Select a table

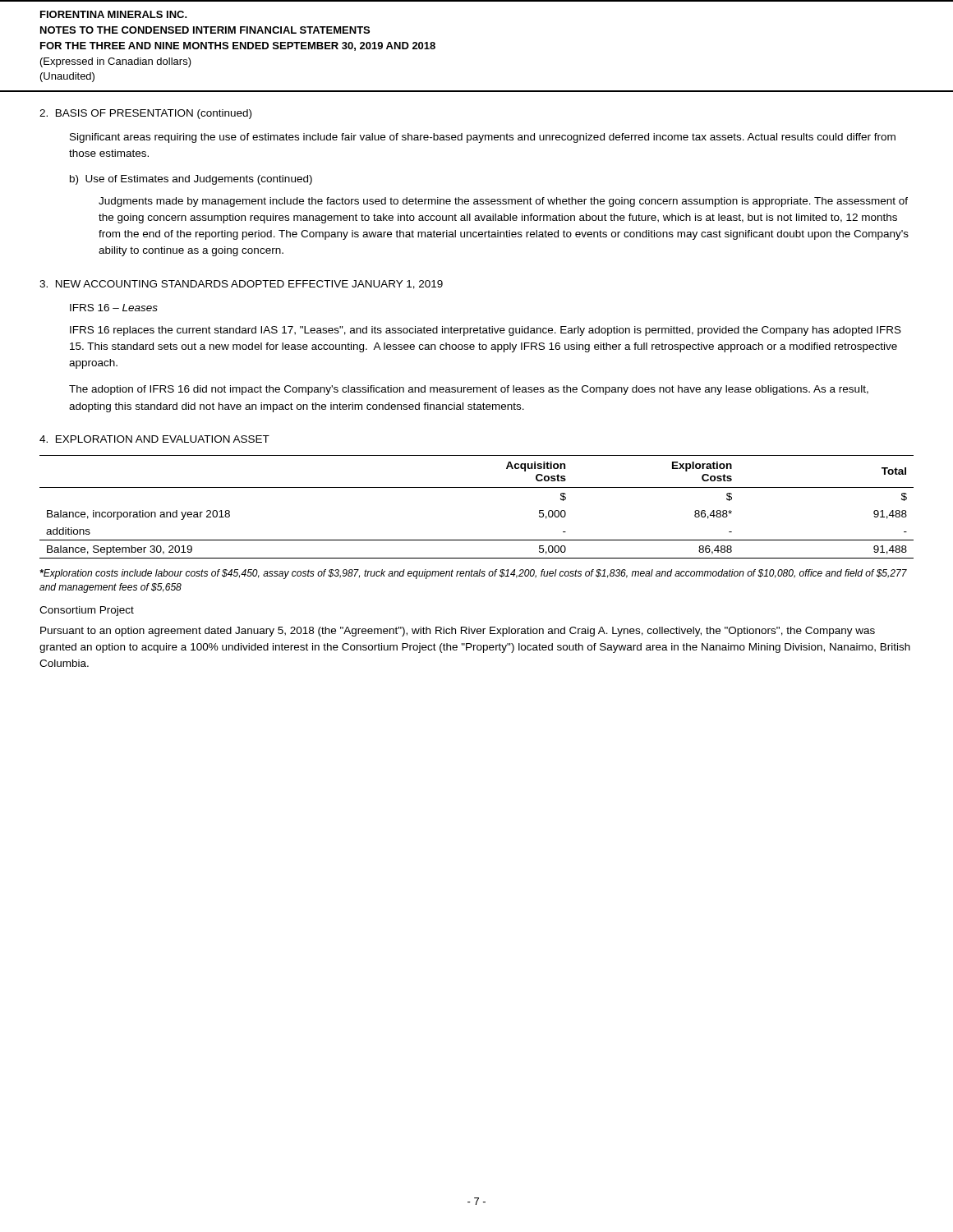(476, 507)
